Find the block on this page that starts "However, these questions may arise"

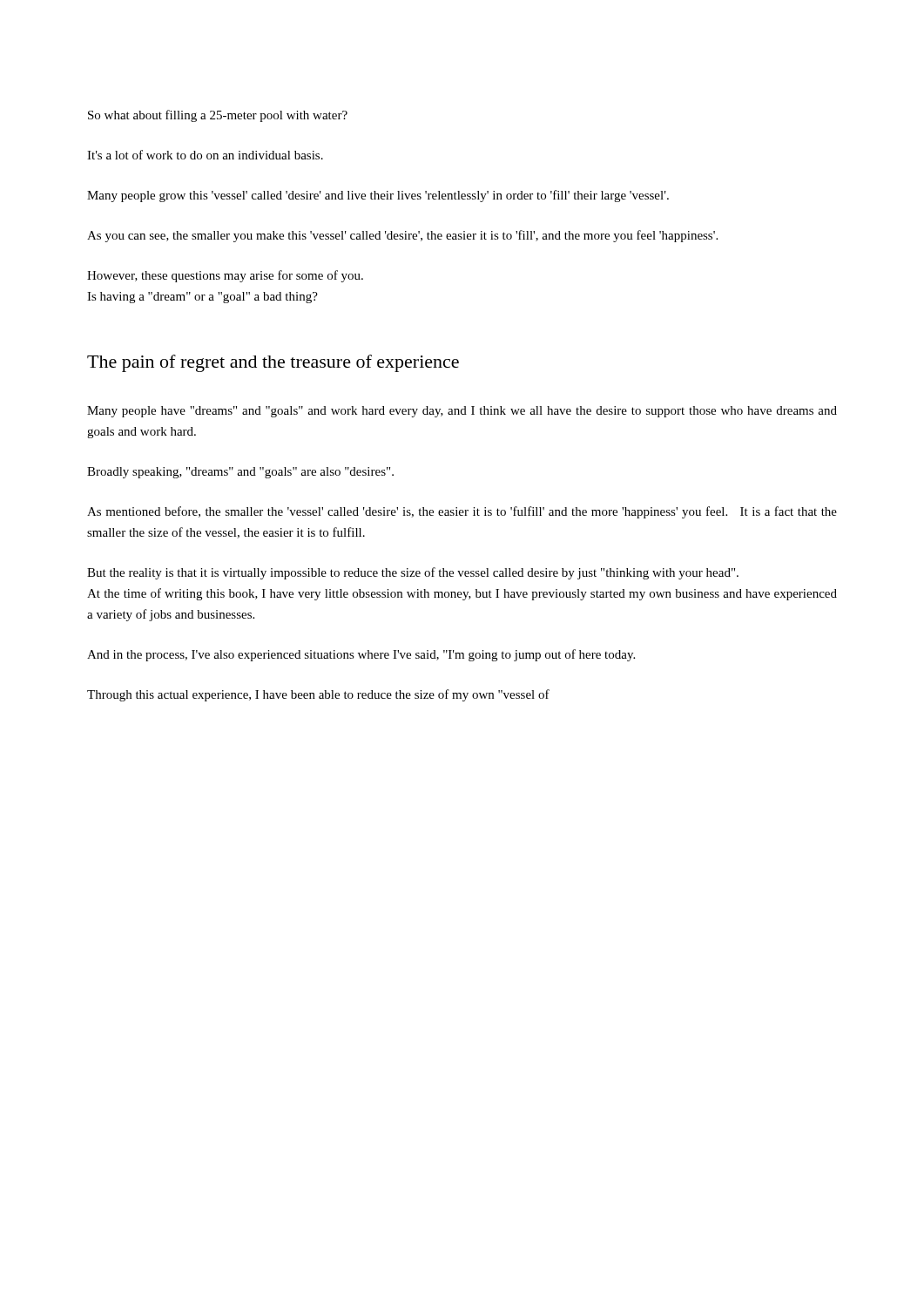click(x=225, y=286)
